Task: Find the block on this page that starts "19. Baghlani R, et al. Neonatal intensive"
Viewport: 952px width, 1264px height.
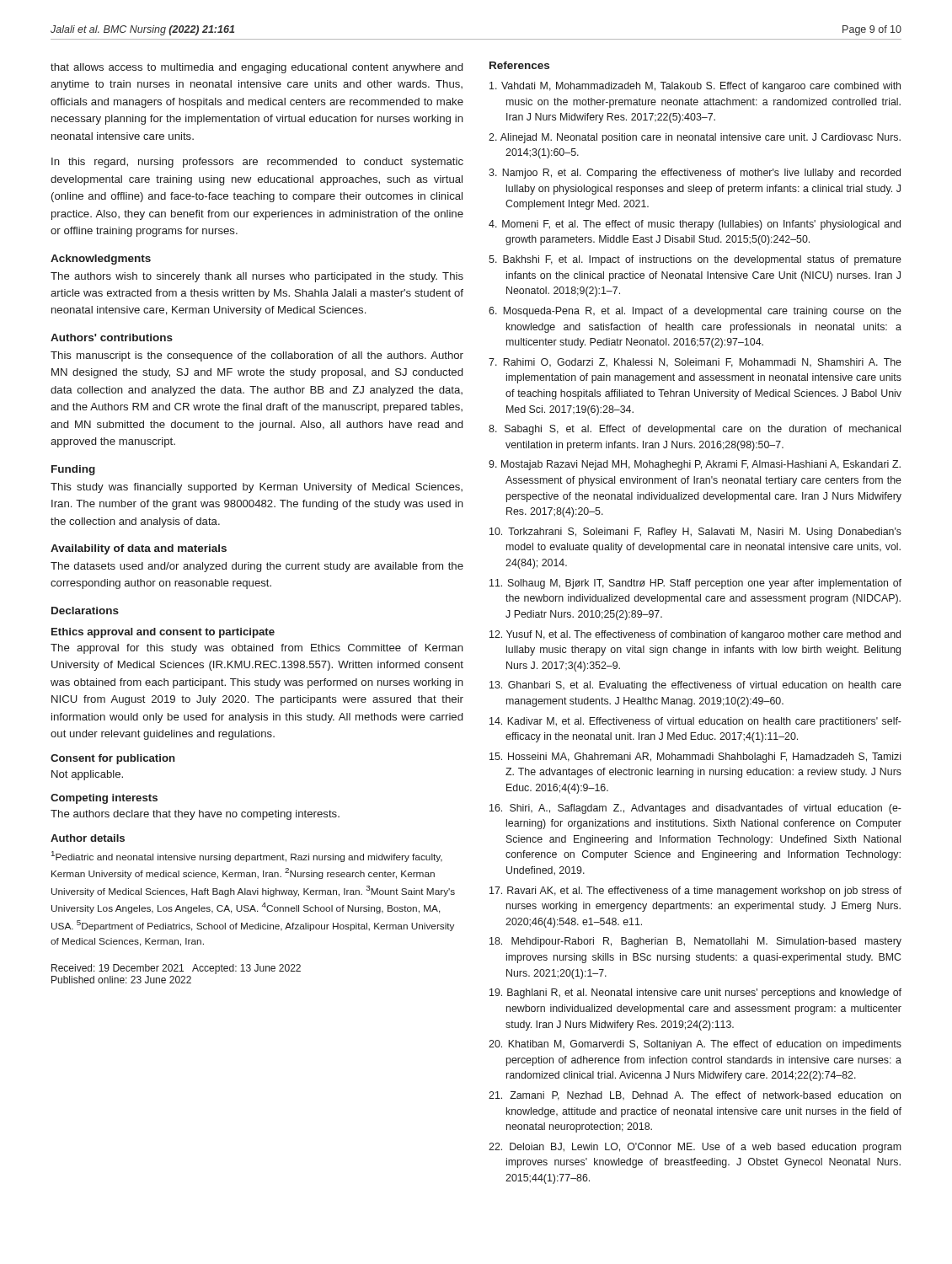Action: click(695, 1009)
